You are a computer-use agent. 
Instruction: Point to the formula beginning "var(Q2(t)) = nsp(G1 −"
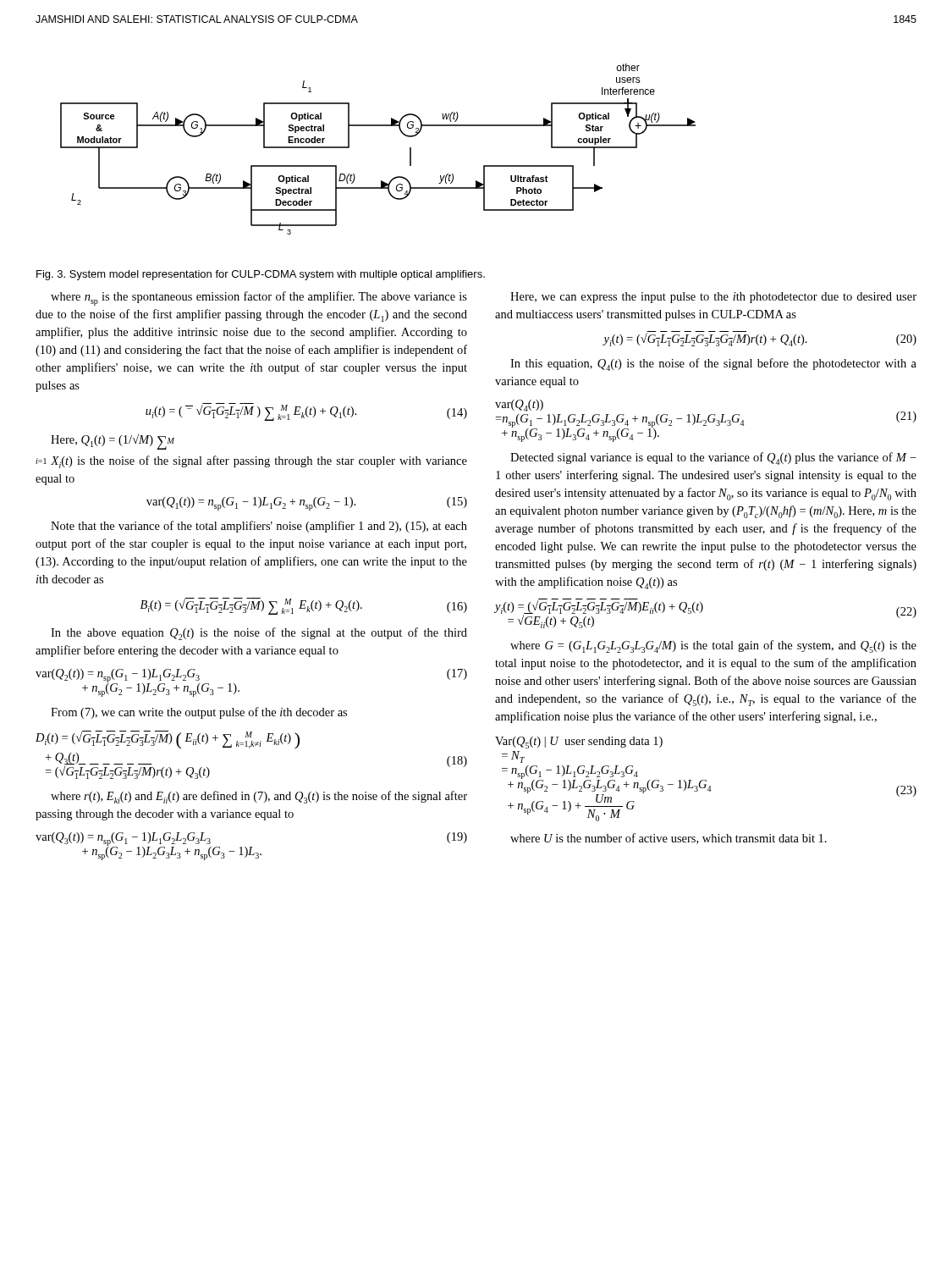coord(251,681)
